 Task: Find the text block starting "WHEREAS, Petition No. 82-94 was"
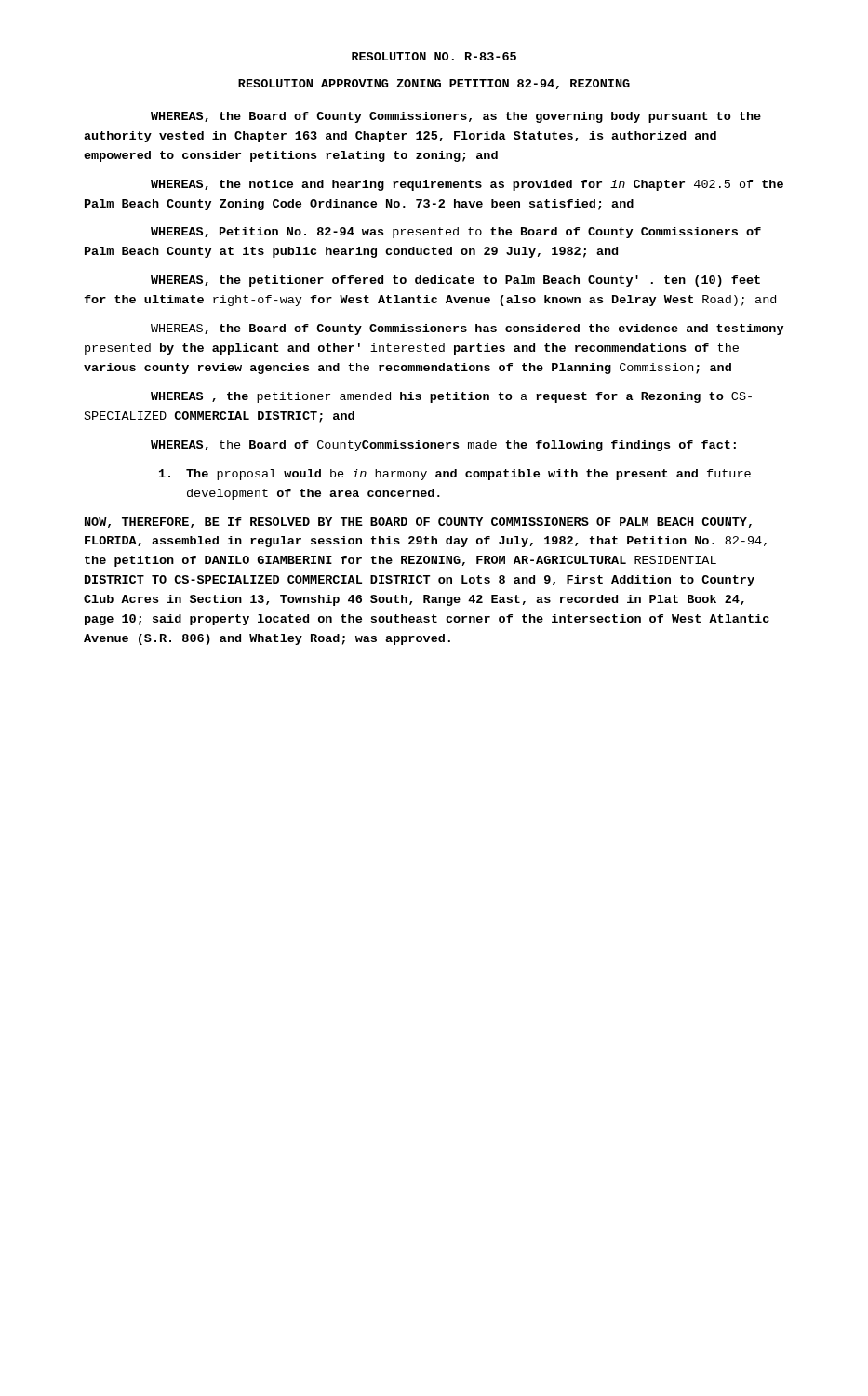click(x=434, y=243)
